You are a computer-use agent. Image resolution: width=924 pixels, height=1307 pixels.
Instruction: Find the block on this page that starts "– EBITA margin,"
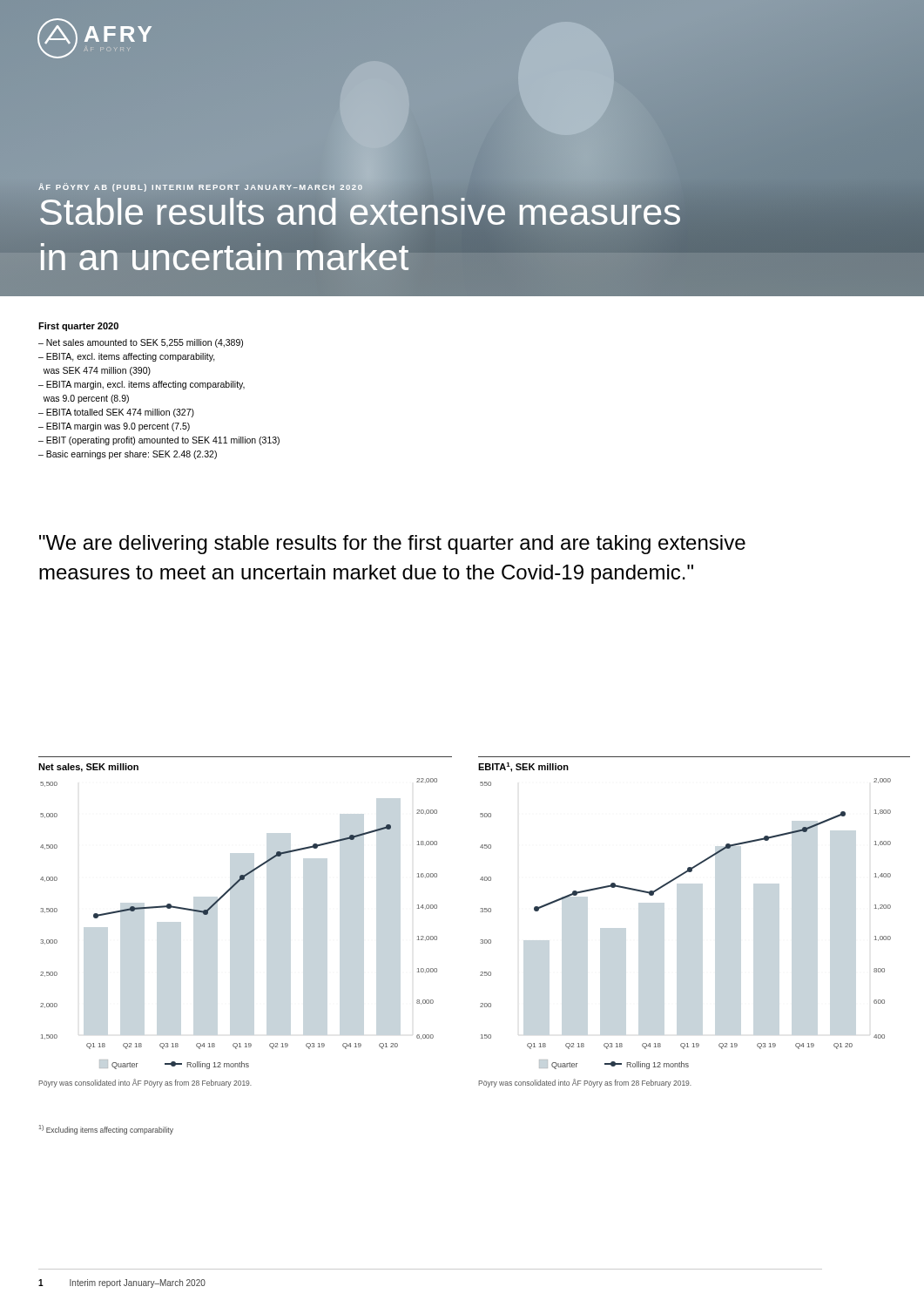pos(142,391)
